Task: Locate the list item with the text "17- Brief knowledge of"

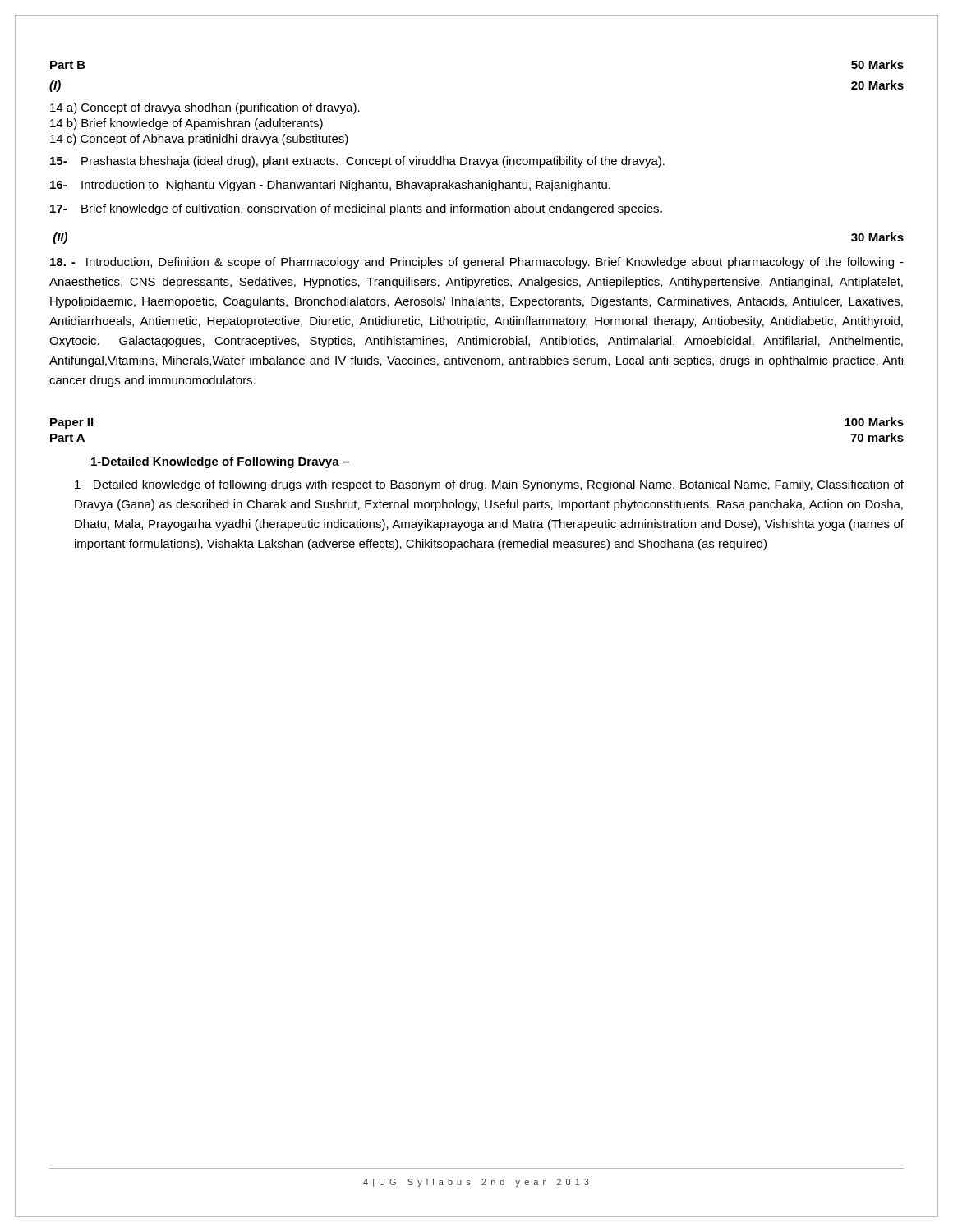Action: tap(476, 208)
